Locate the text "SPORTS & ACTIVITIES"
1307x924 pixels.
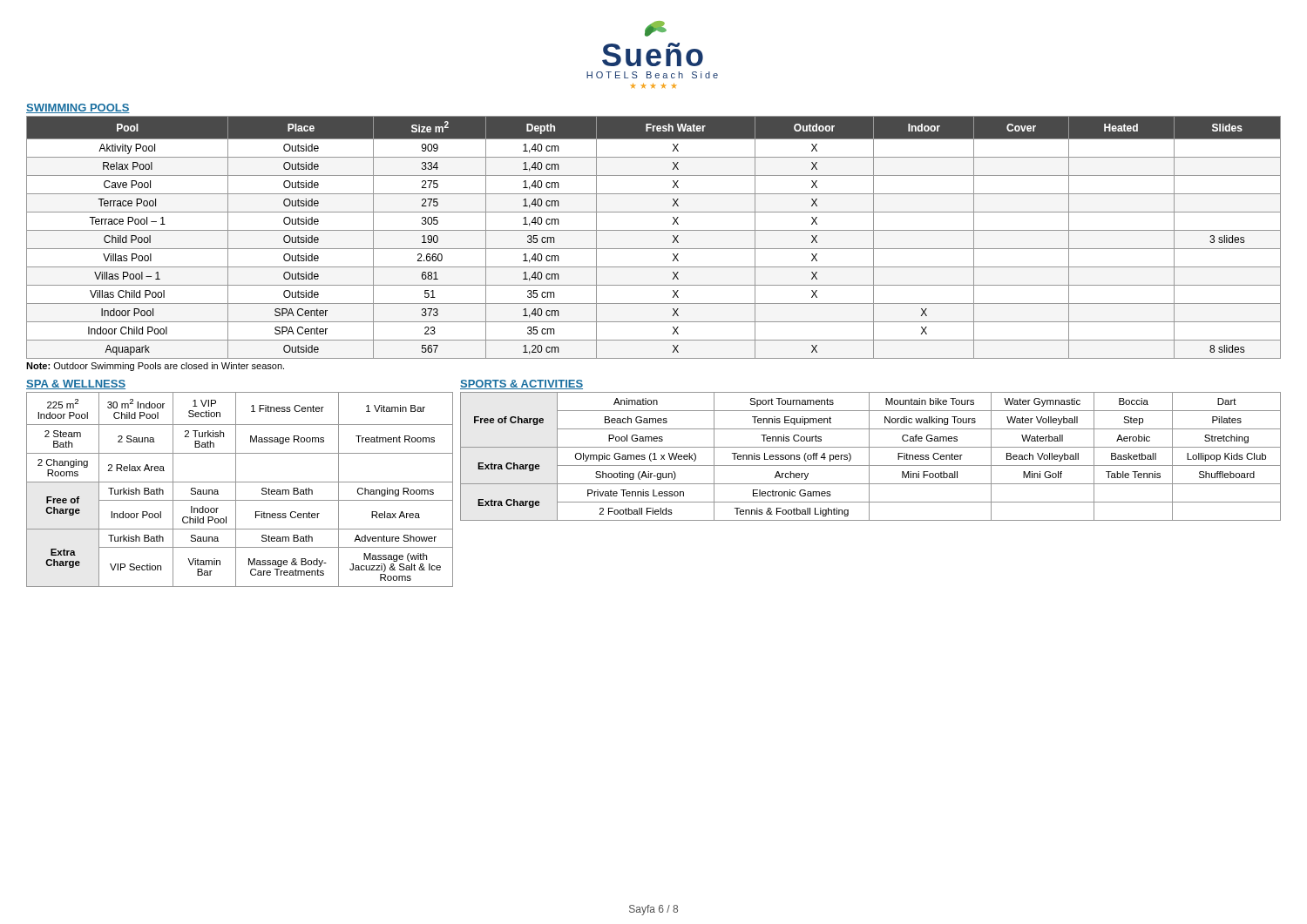pyautogui.click(x=522, y=384)
